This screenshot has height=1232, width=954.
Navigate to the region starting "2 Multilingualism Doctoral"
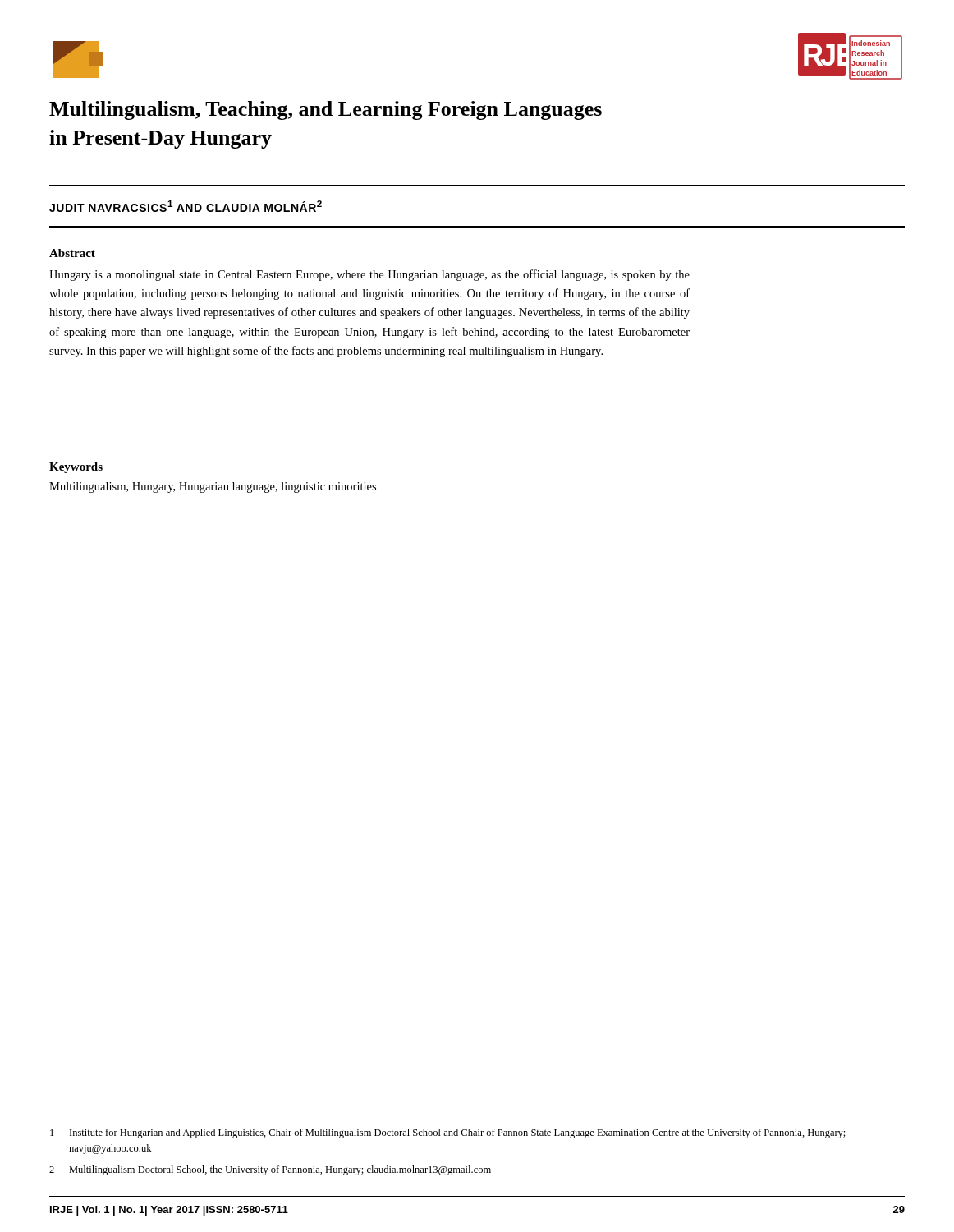[270, 1170]
